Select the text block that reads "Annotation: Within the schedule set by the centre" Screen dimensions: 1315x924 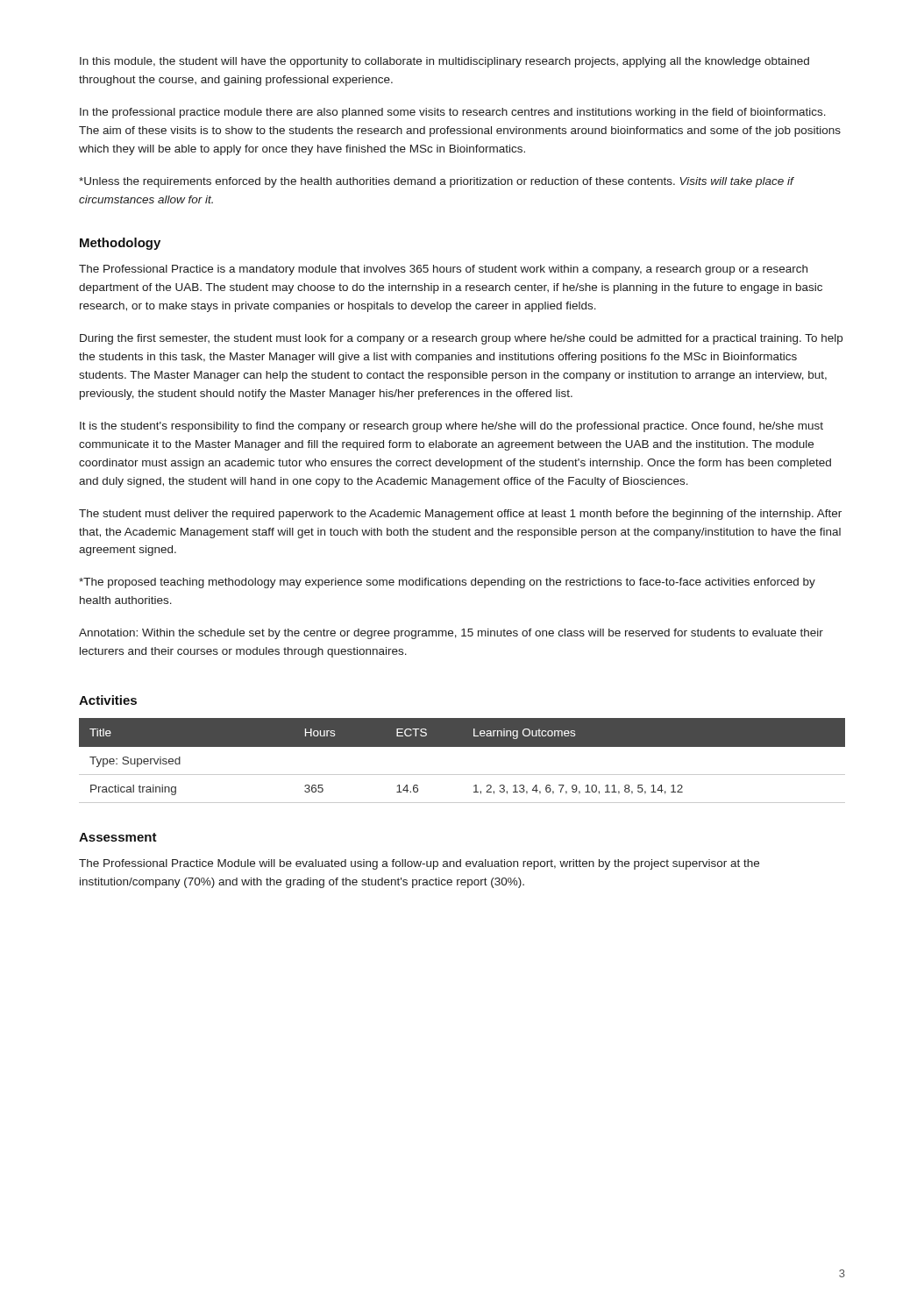point(451,642)
